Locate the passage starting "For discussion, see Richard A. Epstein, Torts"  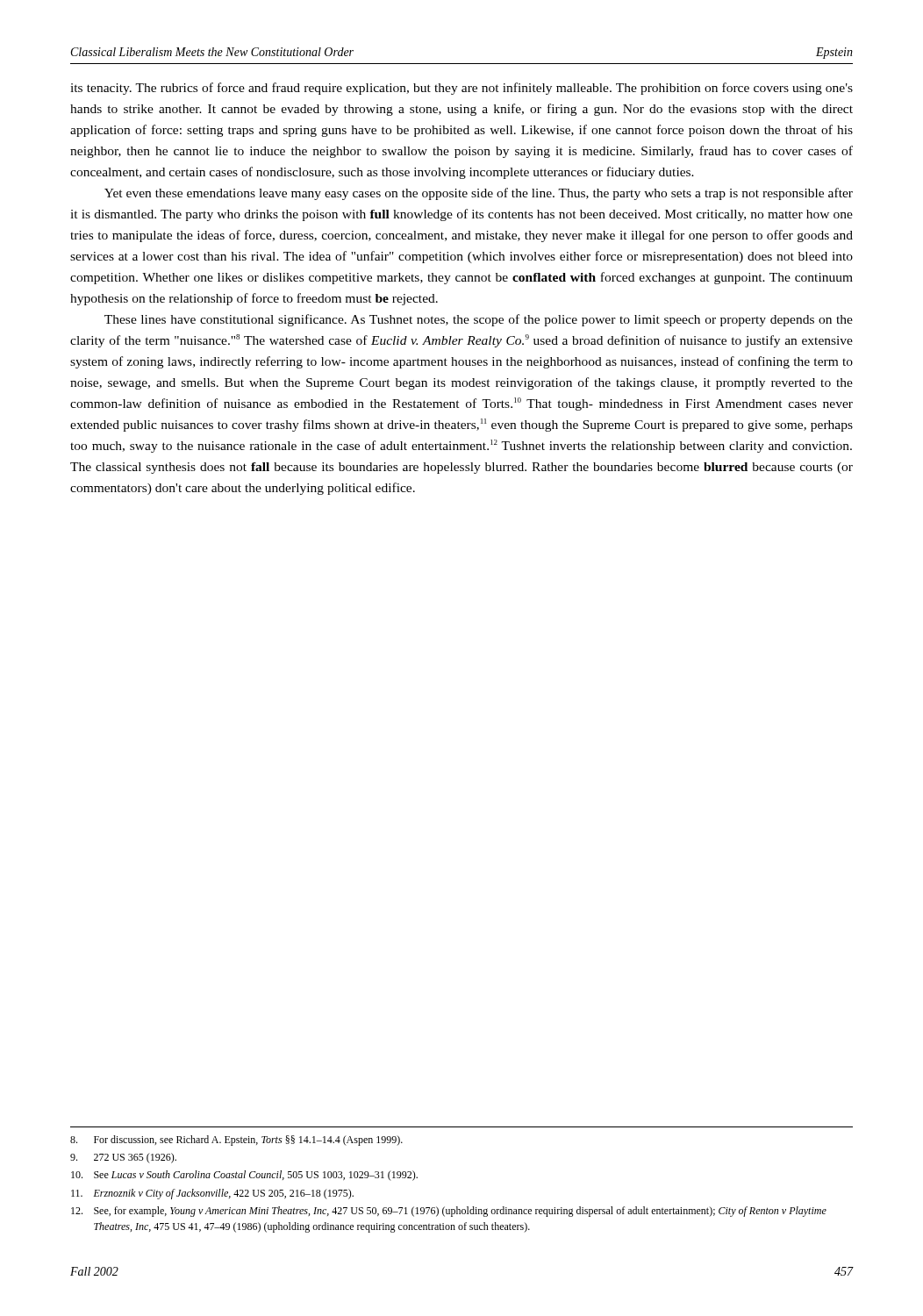(236, 1141)
